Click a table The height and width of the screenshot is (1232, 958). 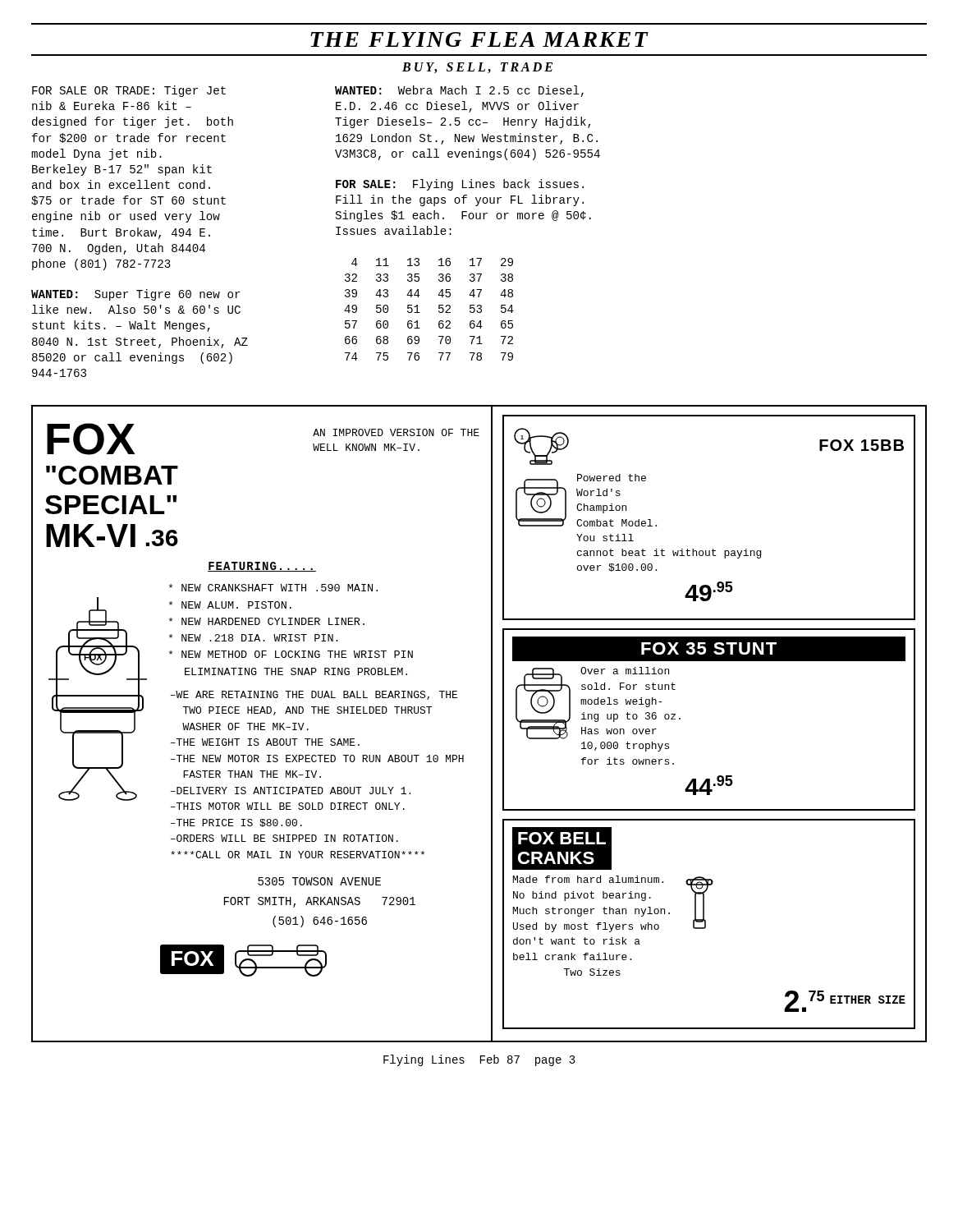[x=631, y=310]
